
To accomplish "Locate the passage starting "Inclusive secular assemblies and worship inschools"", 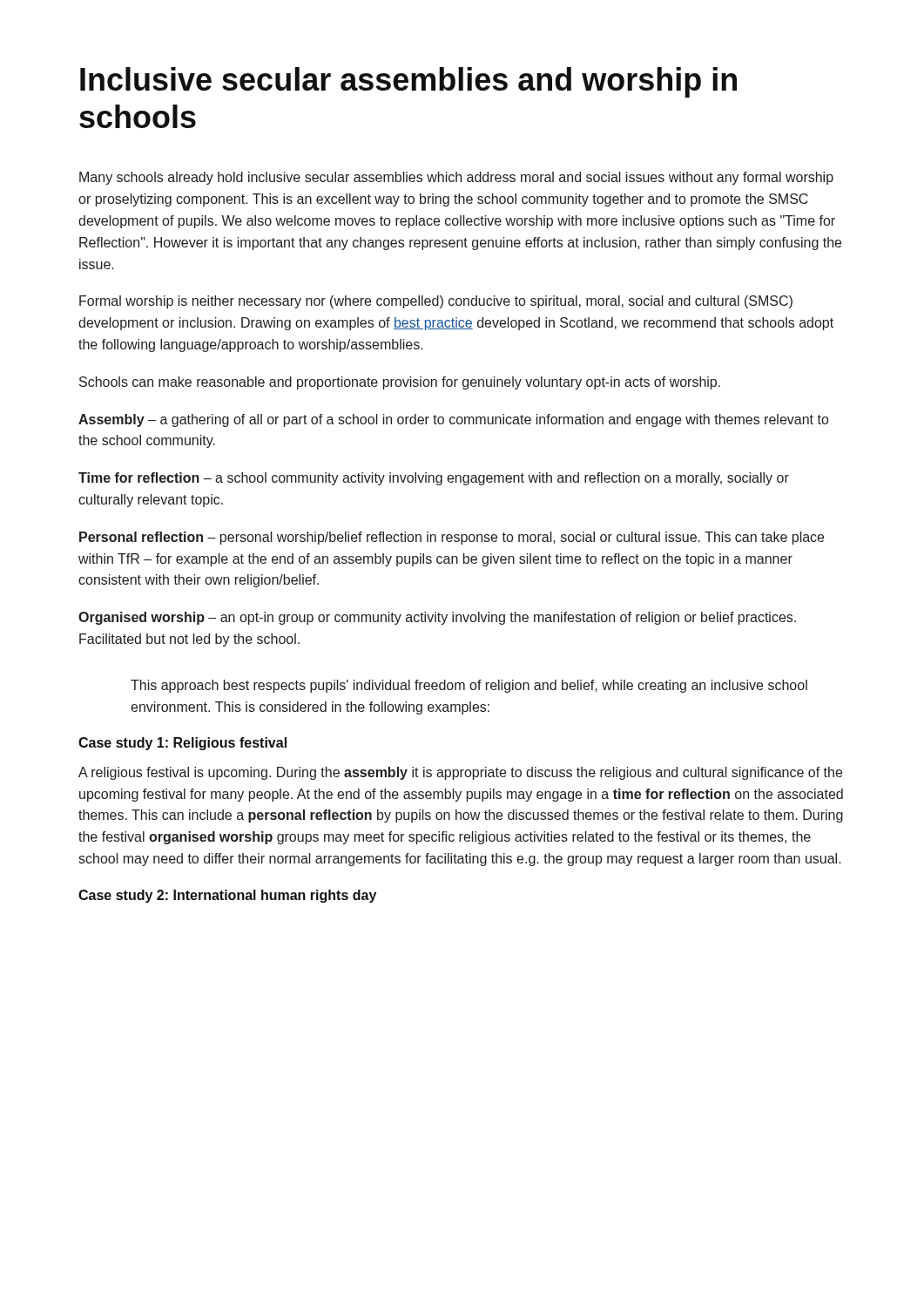I will pyautogui.click(x=409, y=99).
